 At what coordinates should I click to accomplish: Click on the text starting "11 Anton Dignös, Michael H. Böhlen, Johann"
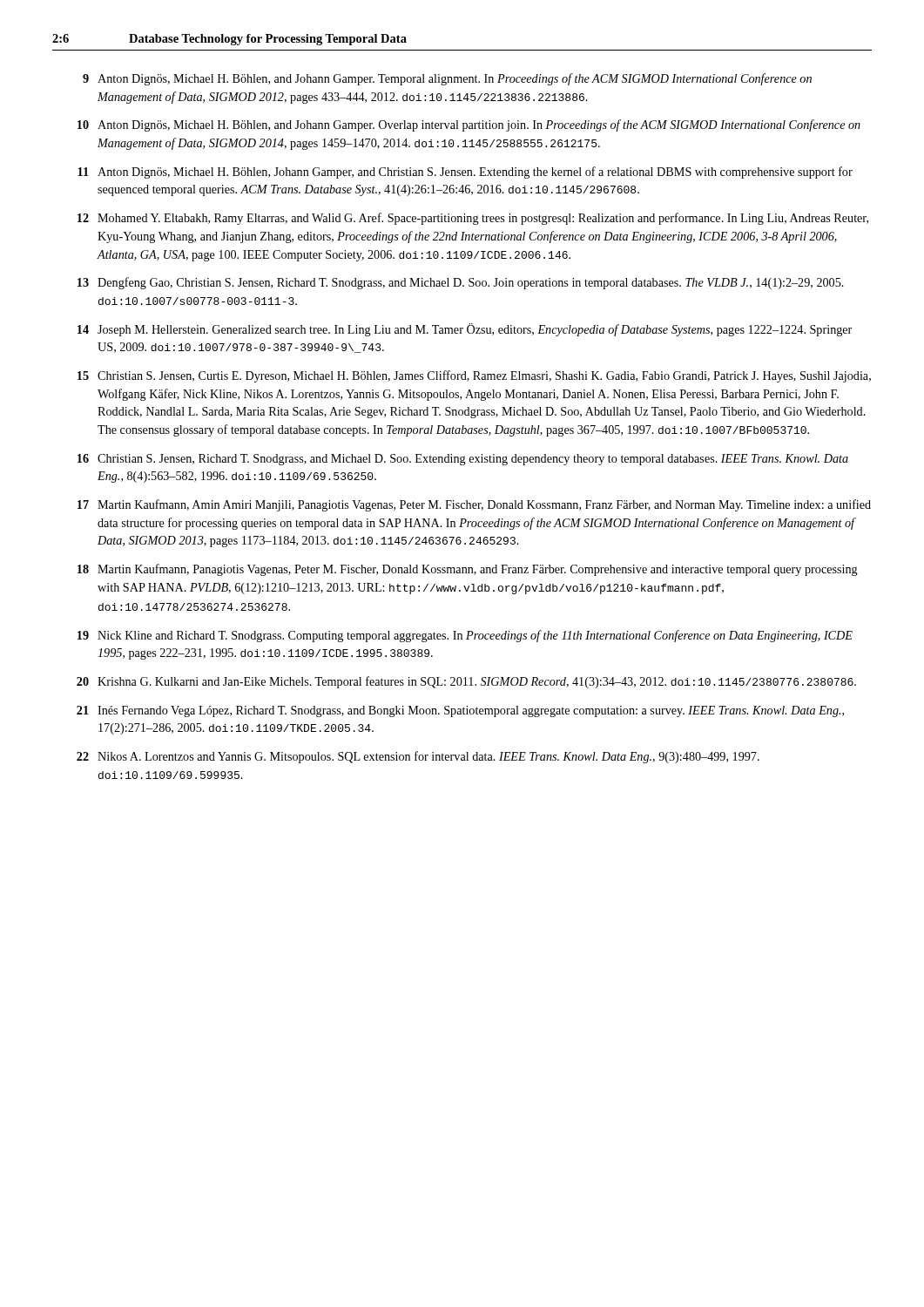tap(462, 181)
